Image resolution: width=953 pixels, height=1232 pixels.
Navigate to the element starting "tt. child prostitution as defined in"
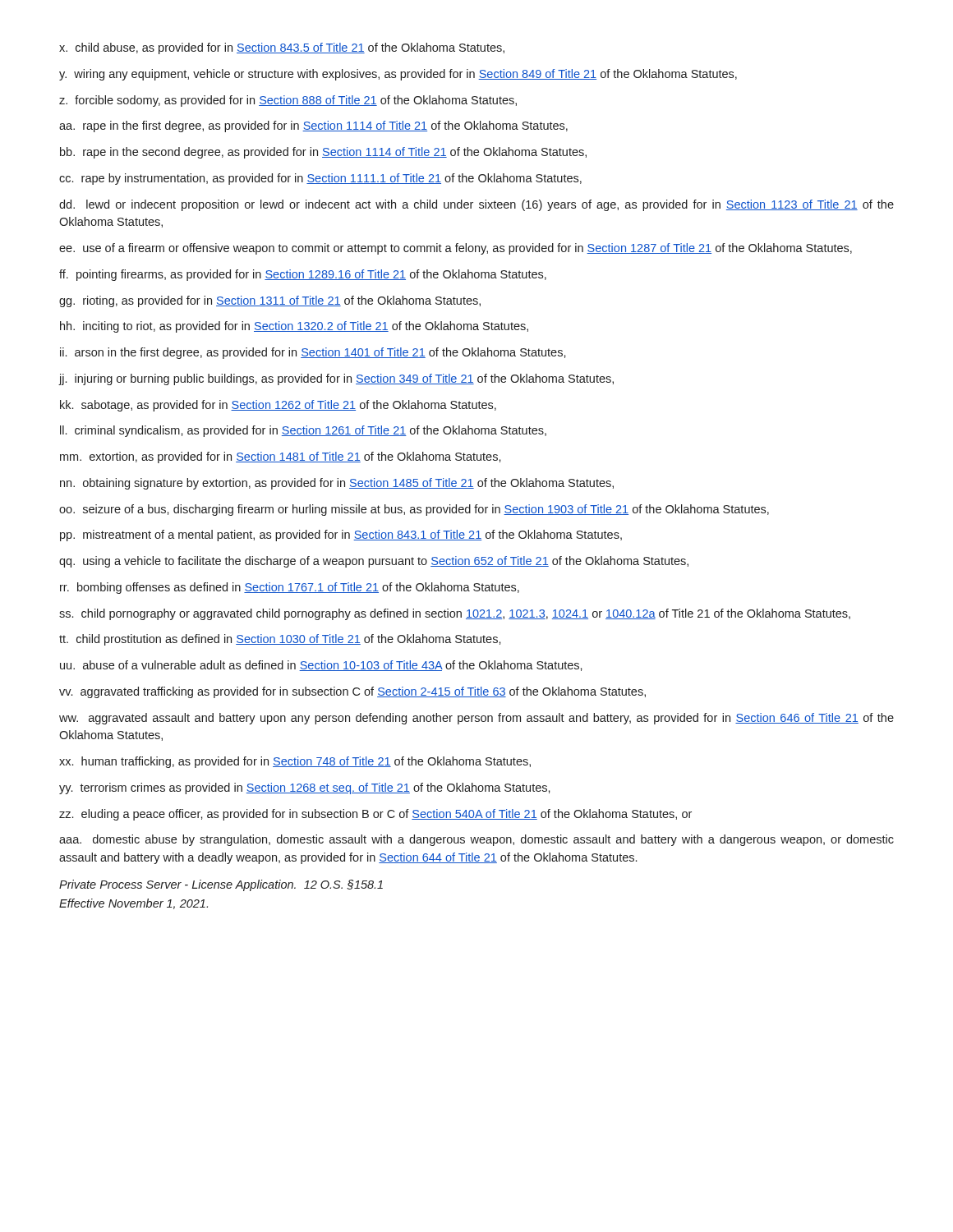[x=280, y=639]
